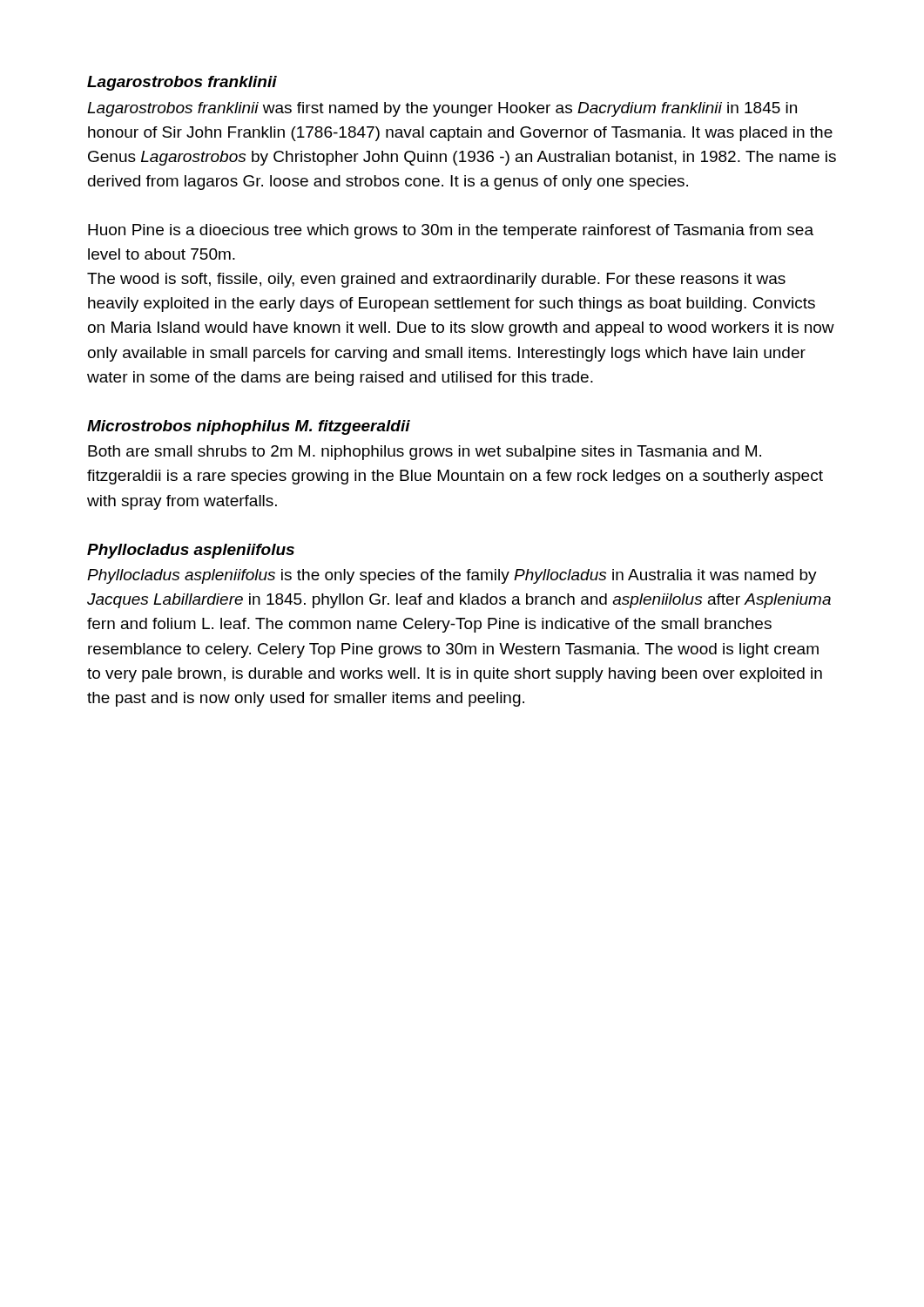Locate the section header that reads "Lagarostrobos franklinii"
Screen dimensions: 1307x924
click(182, 81)
